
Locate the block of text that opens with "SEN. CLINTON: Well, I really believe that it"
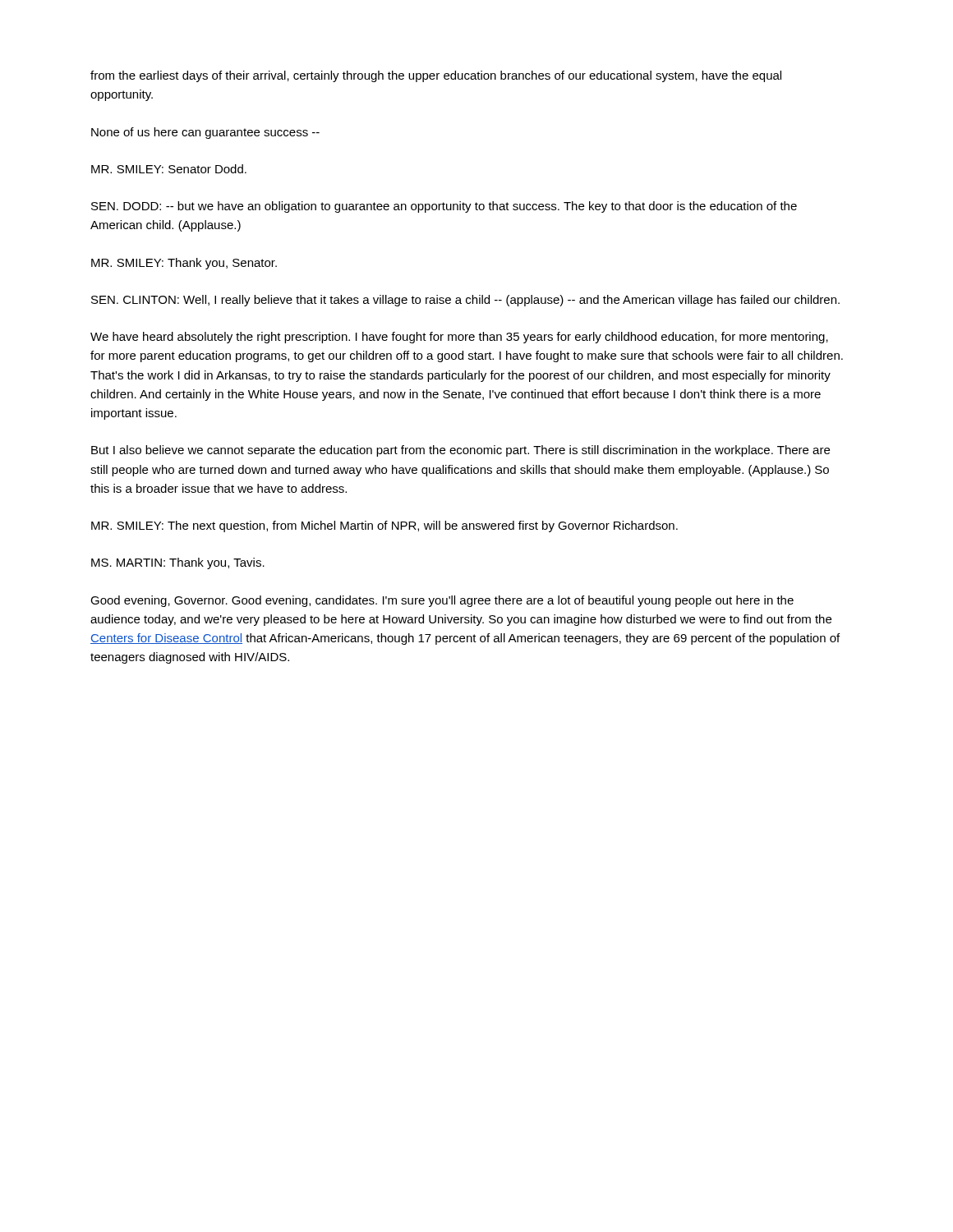click(465, 299)
